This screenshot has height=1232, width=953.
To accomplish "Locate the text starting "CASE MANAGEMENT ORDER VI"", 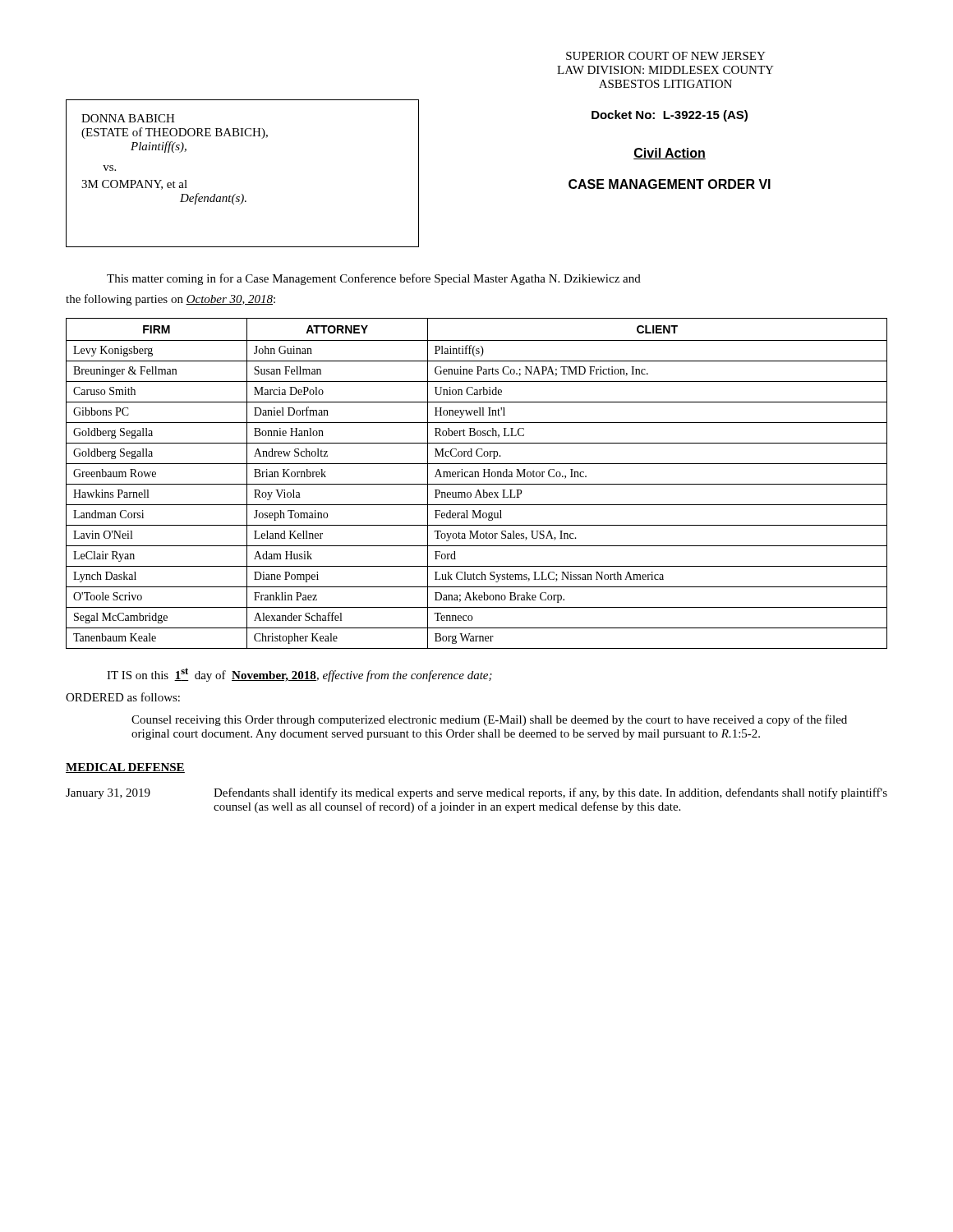I will pos(670,184).
